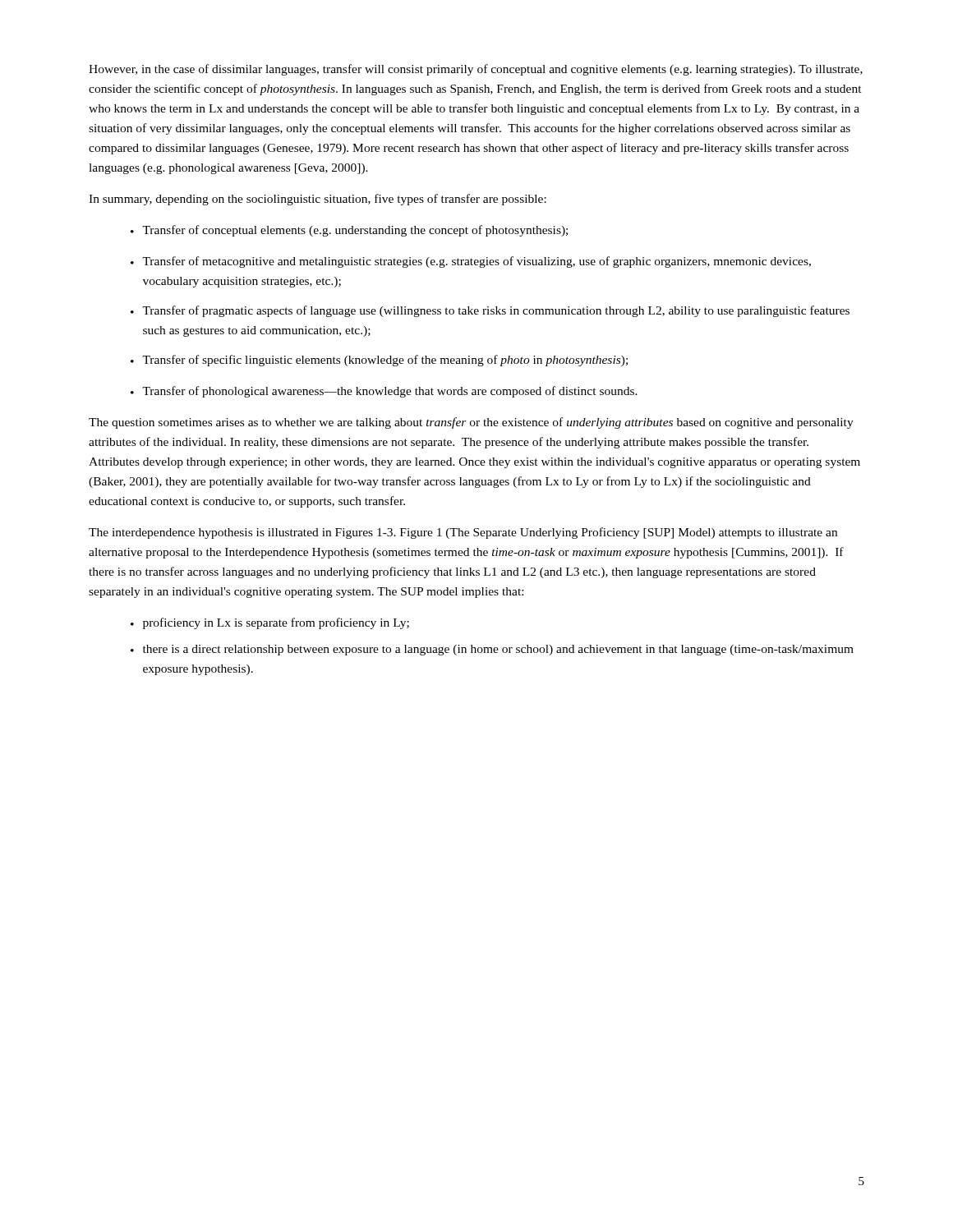Find the block starting "The interdependence hypothesis is illustrated"
Image resolution: width=953 pixels, height=1232 pixels.
pos(476,562)
